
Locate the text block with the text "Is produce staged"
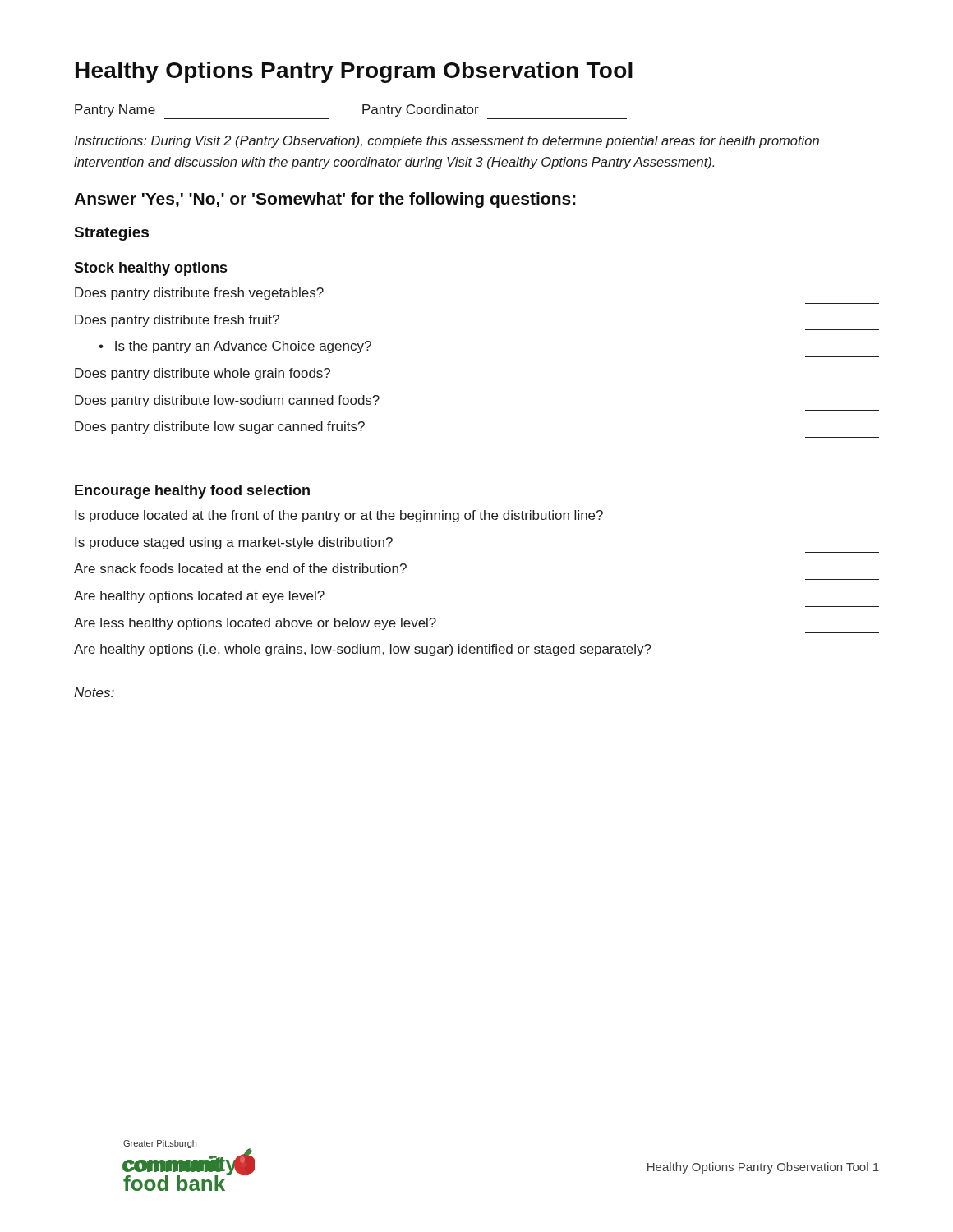point(234,543)
